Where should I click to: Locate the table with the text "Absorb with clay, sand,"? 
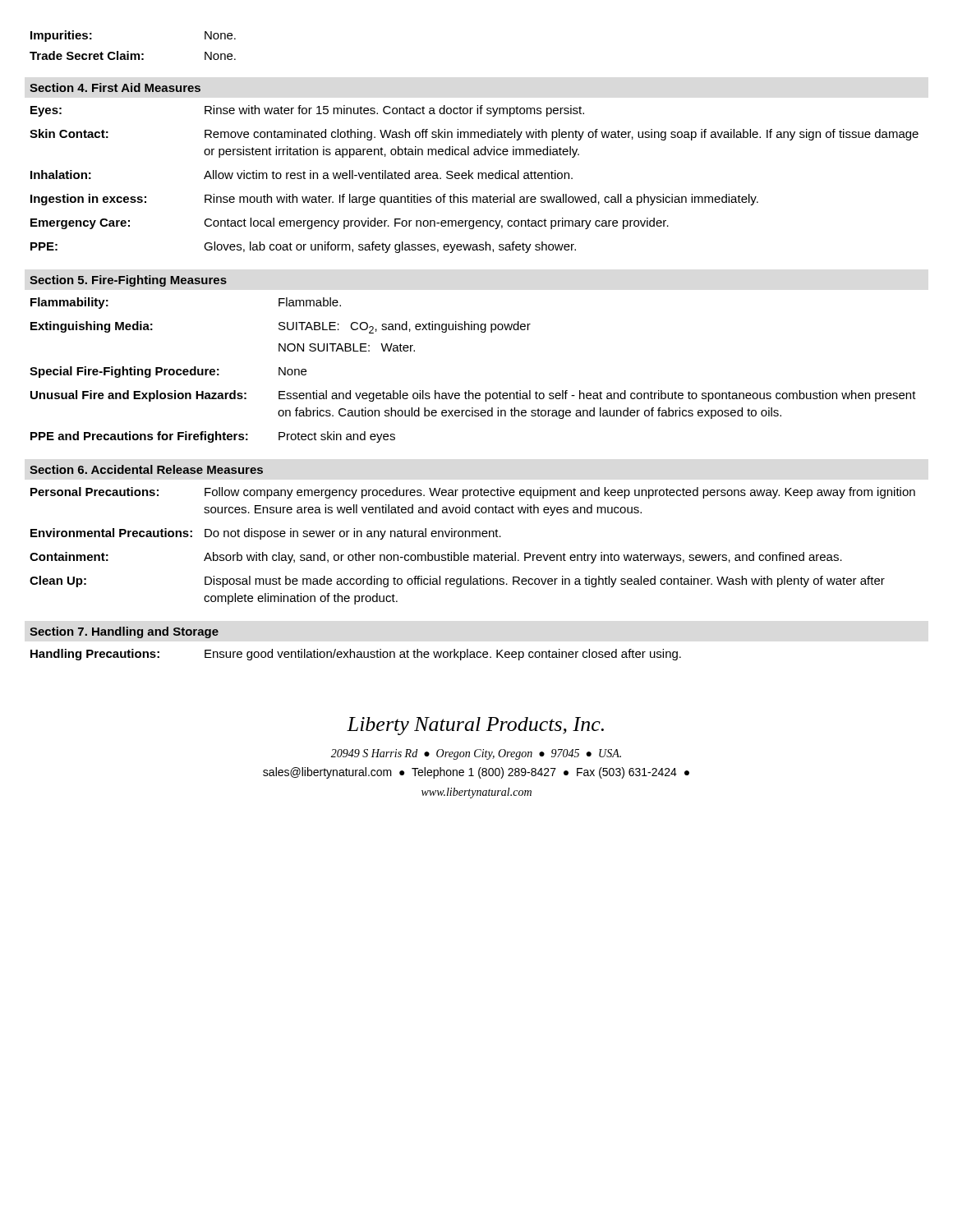click(476, 544)
